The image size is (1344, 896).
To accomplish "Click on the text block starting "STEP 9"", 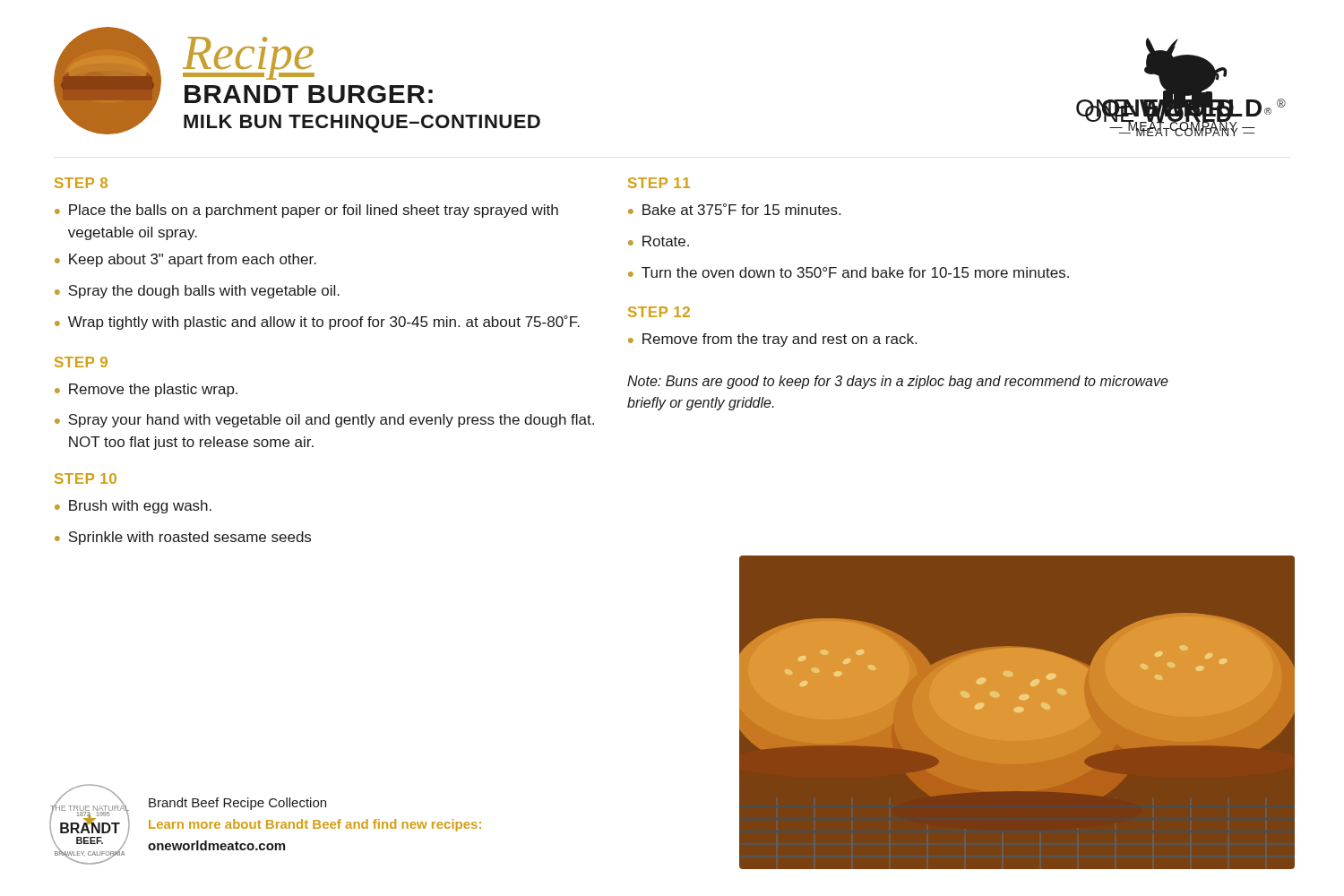I will click(x=81, y=362).
